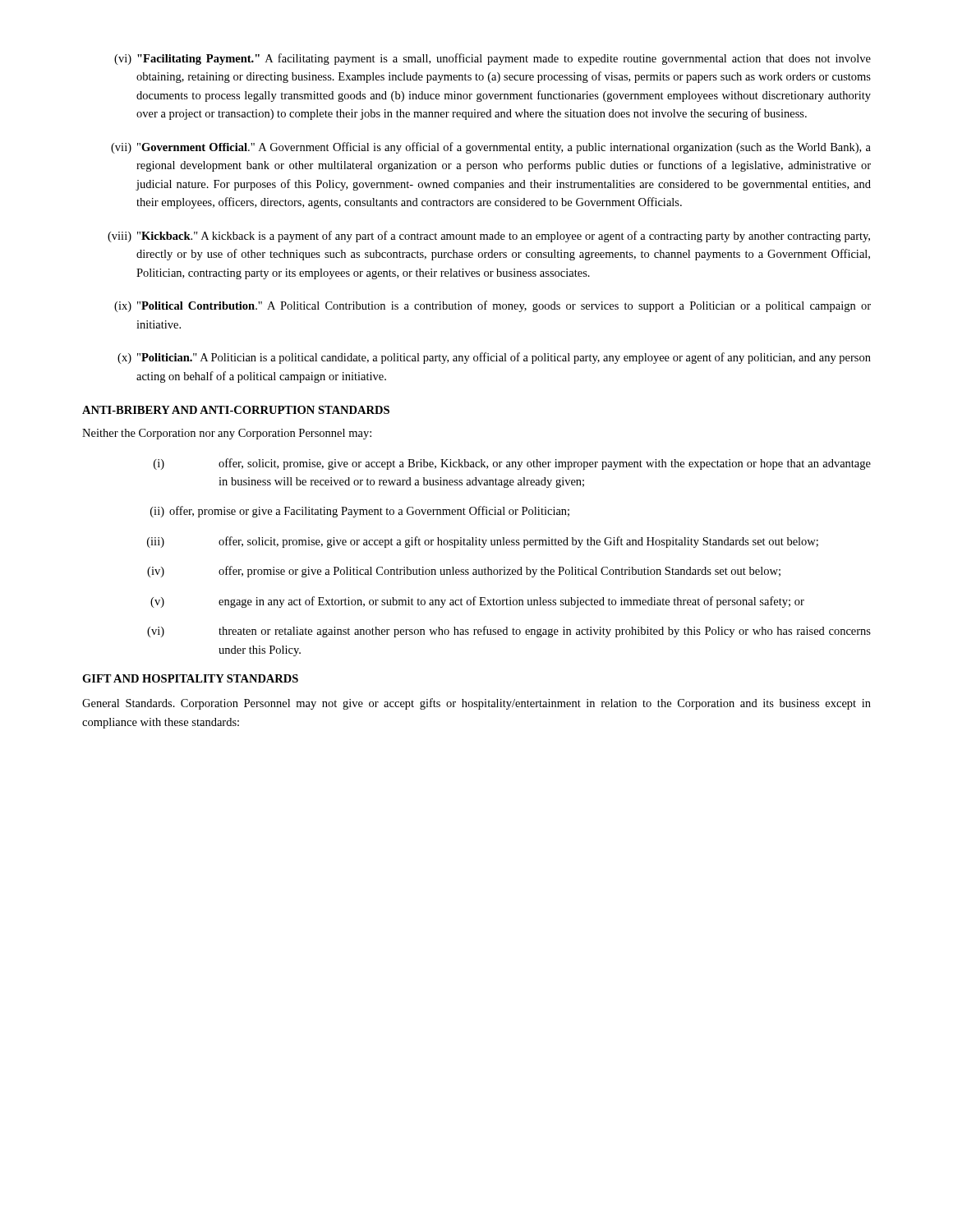Point to the block beginning "General Standards. Corporation Personnel may not give or"
The width and height of the screenshot is (953, 1232).
476,712
